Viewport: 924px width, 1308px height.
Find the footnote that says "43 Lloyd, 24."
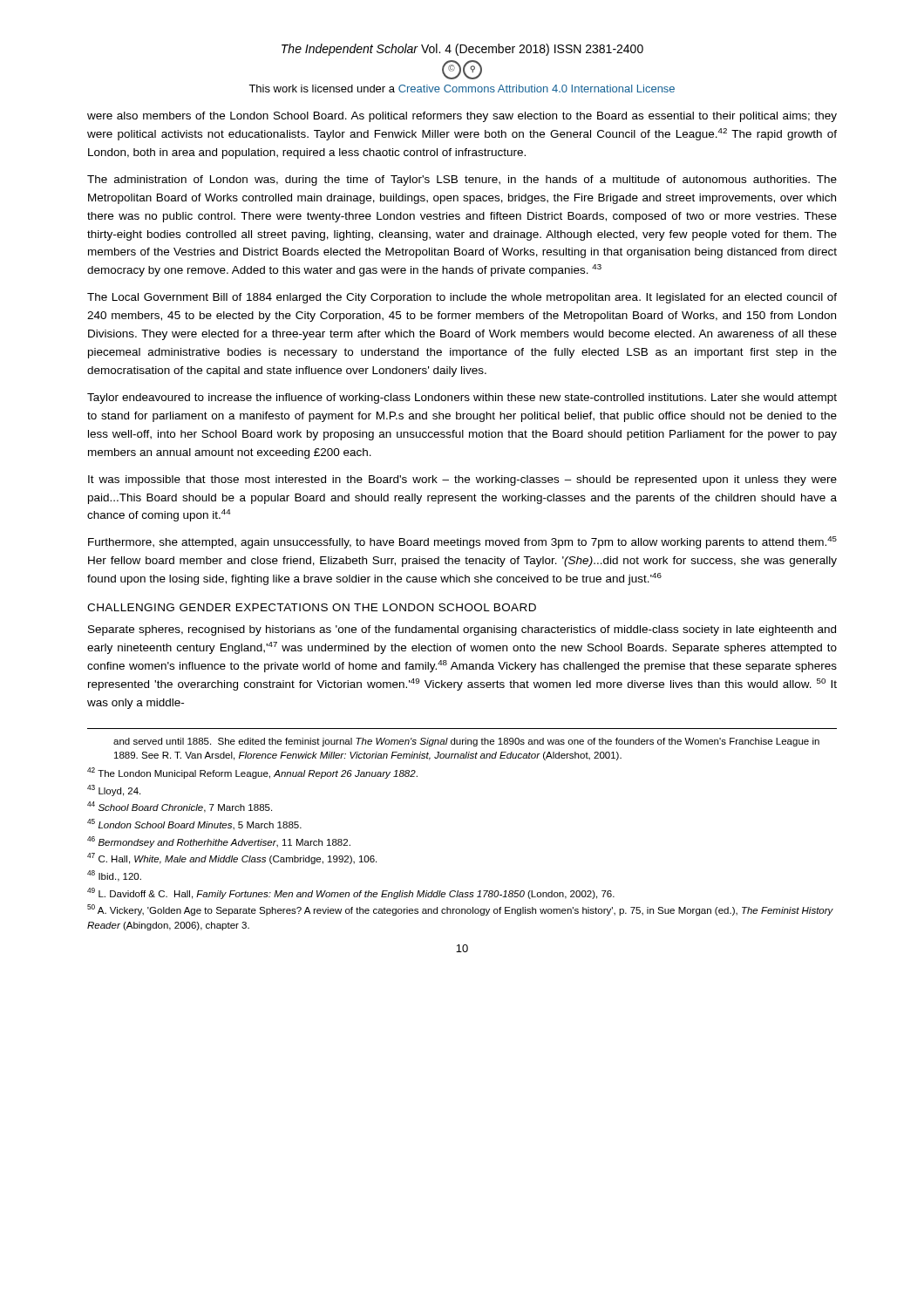(x=114, y=790)
